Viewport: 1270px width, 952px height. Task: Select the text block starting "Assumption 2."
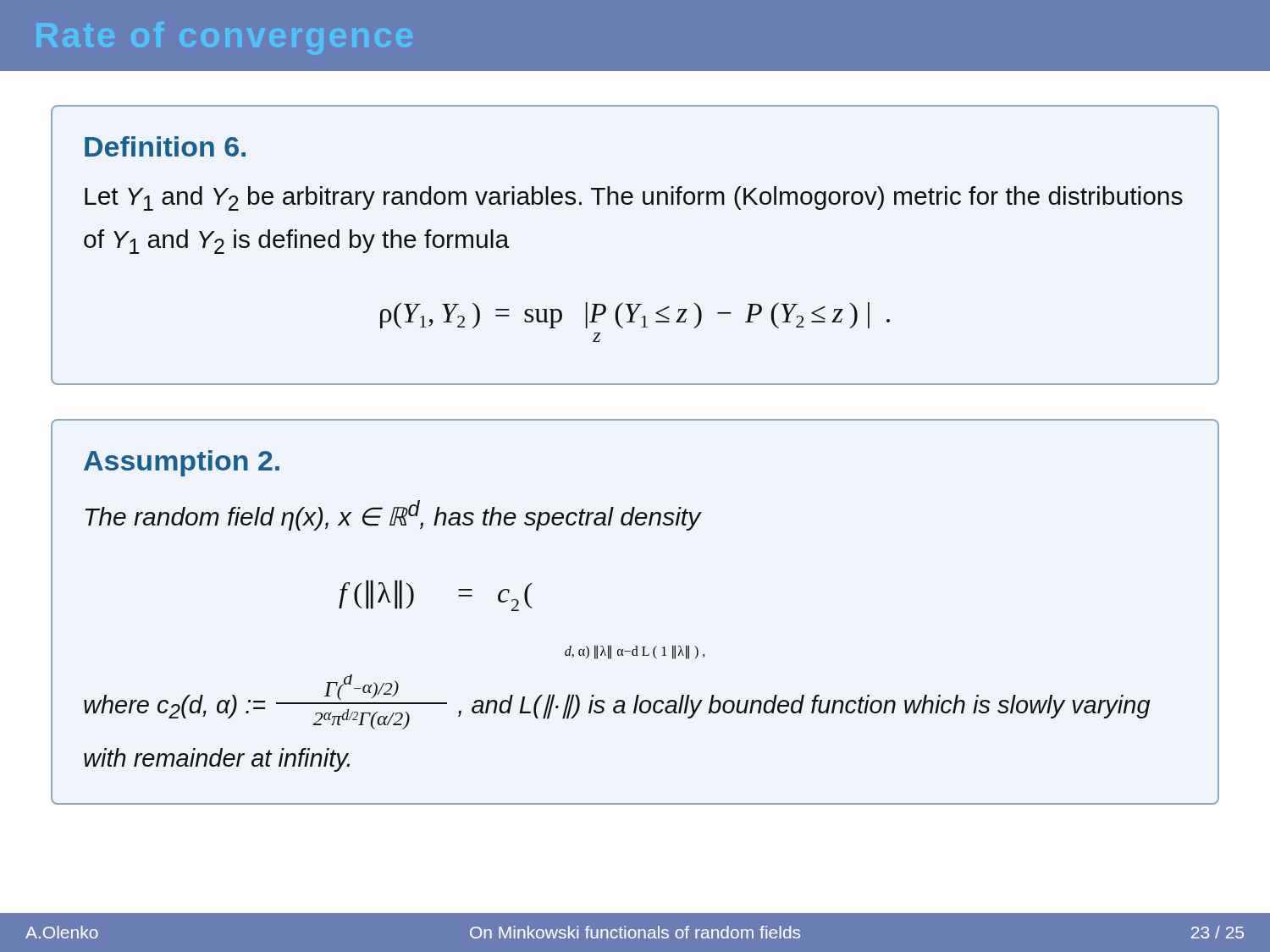[x=182, y=460]
